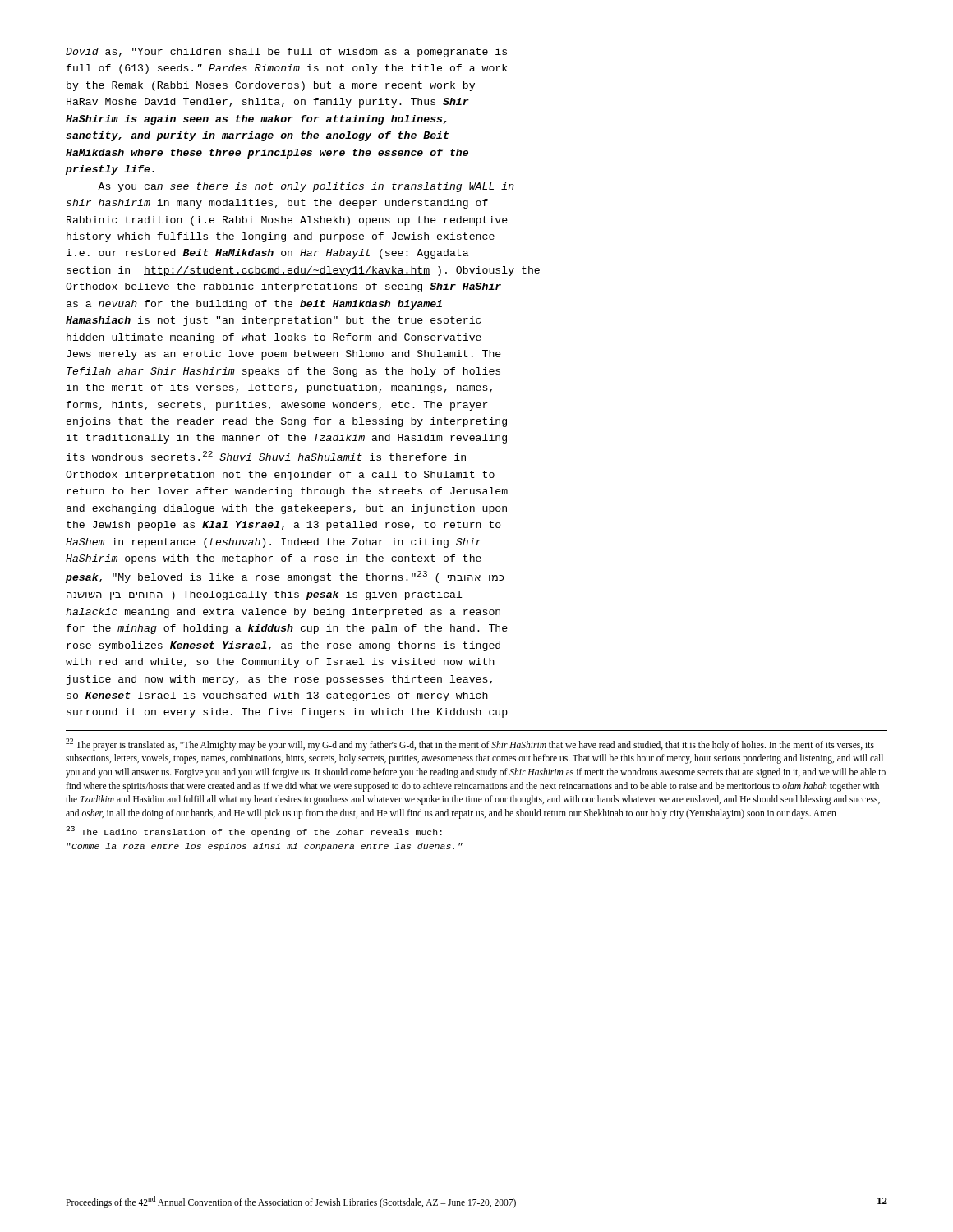Navigate to the region starting "22 The prayer is translated"
The image size is (953, 1232).
click(476, 778)
